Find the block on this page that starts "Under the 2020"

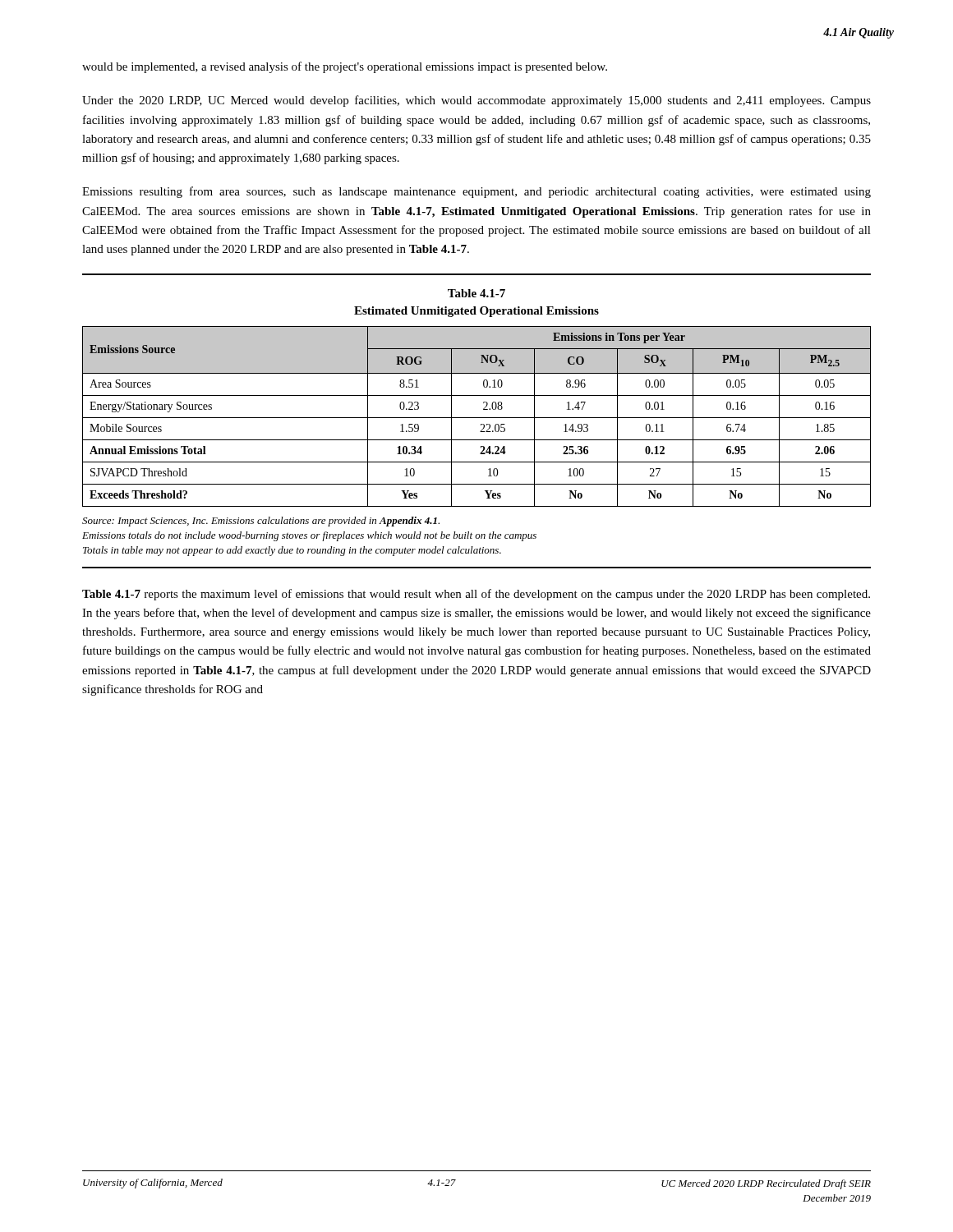pos(476,129)
